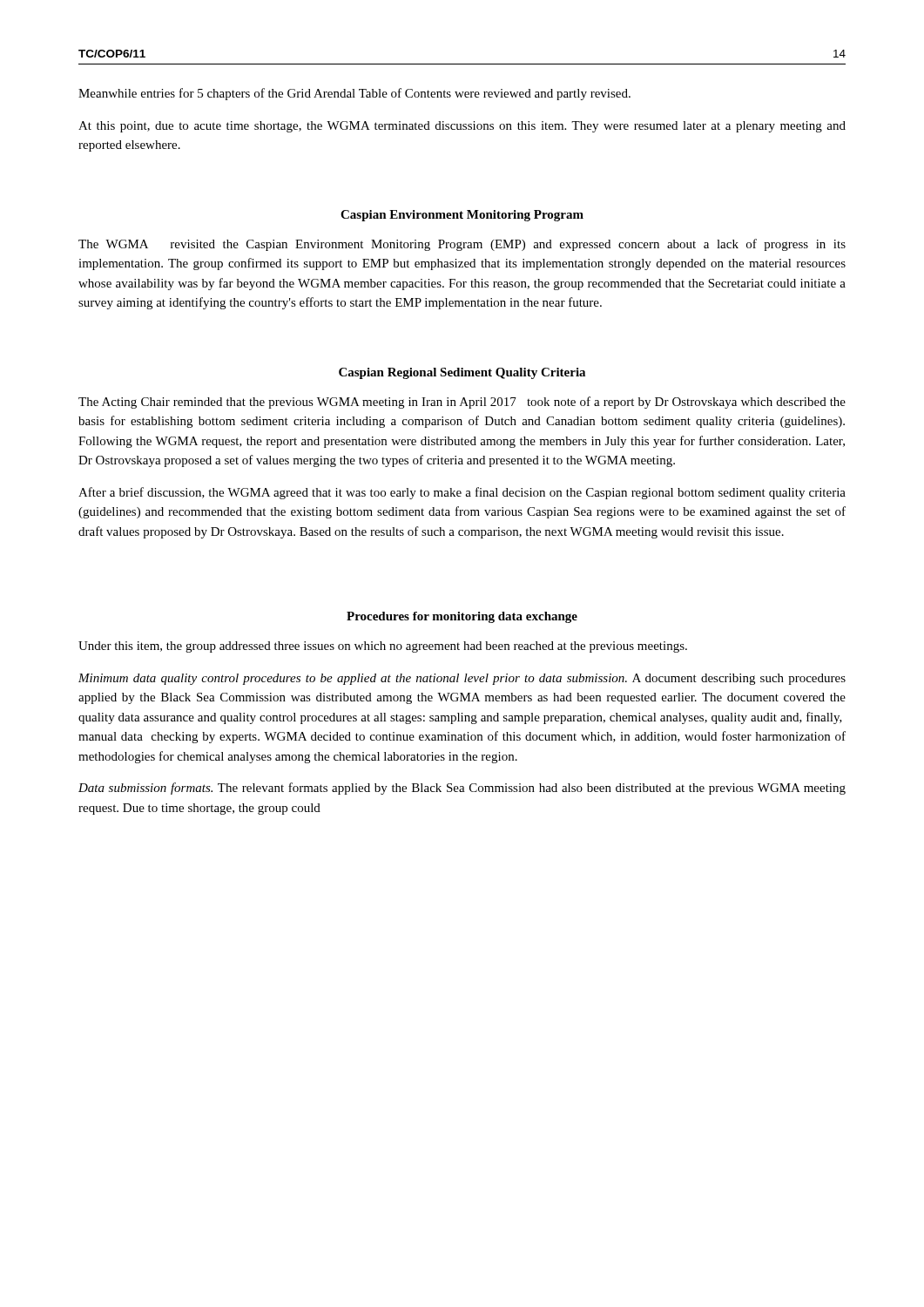Locate the text block containing "The Acting Chair reminded that the previous"
Viewport: 924px width, 1307px height.
[x=462, y=431]
